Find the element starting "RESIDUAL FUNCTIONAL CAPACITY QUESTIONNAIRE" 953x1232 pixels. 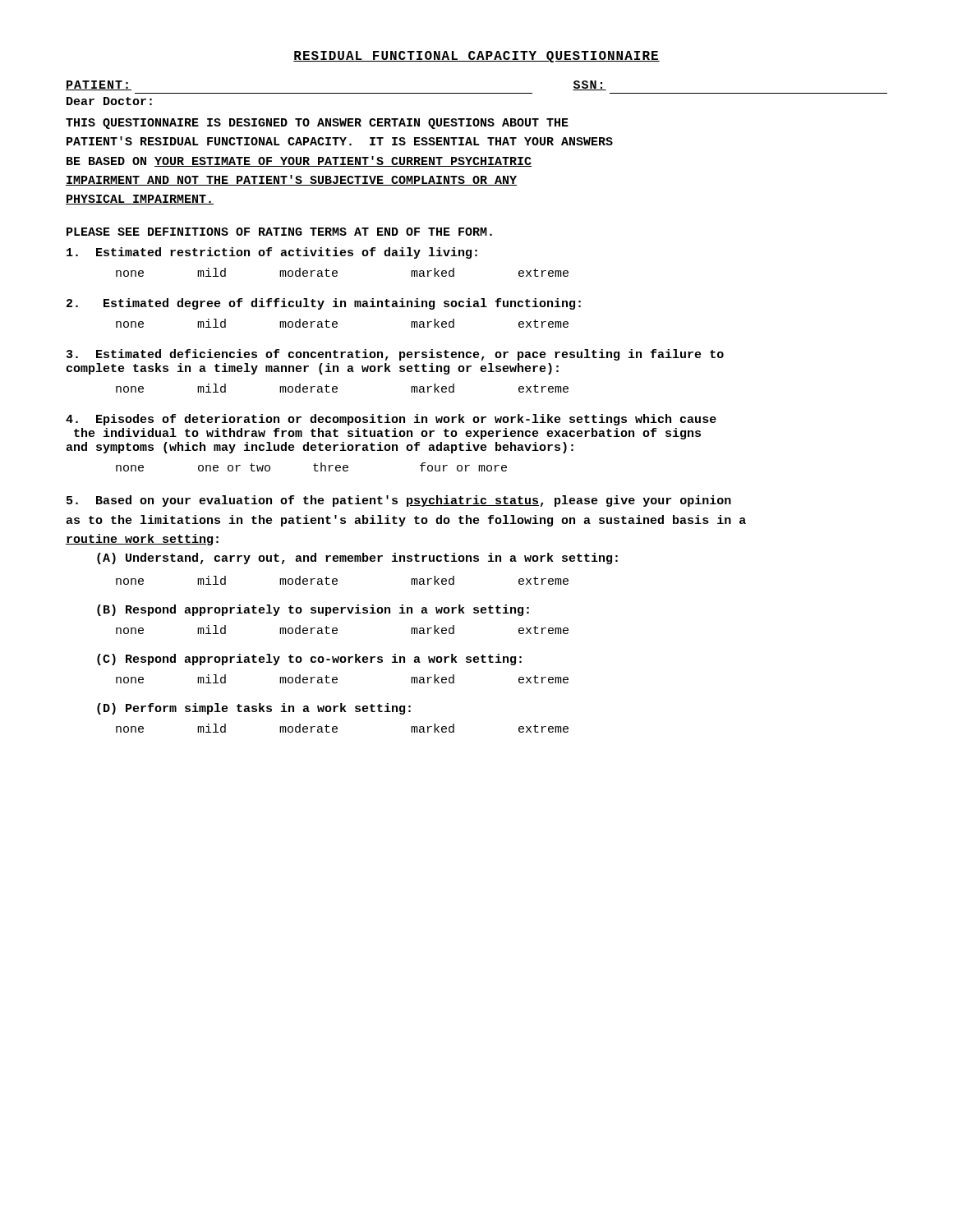tap(476, 57)
